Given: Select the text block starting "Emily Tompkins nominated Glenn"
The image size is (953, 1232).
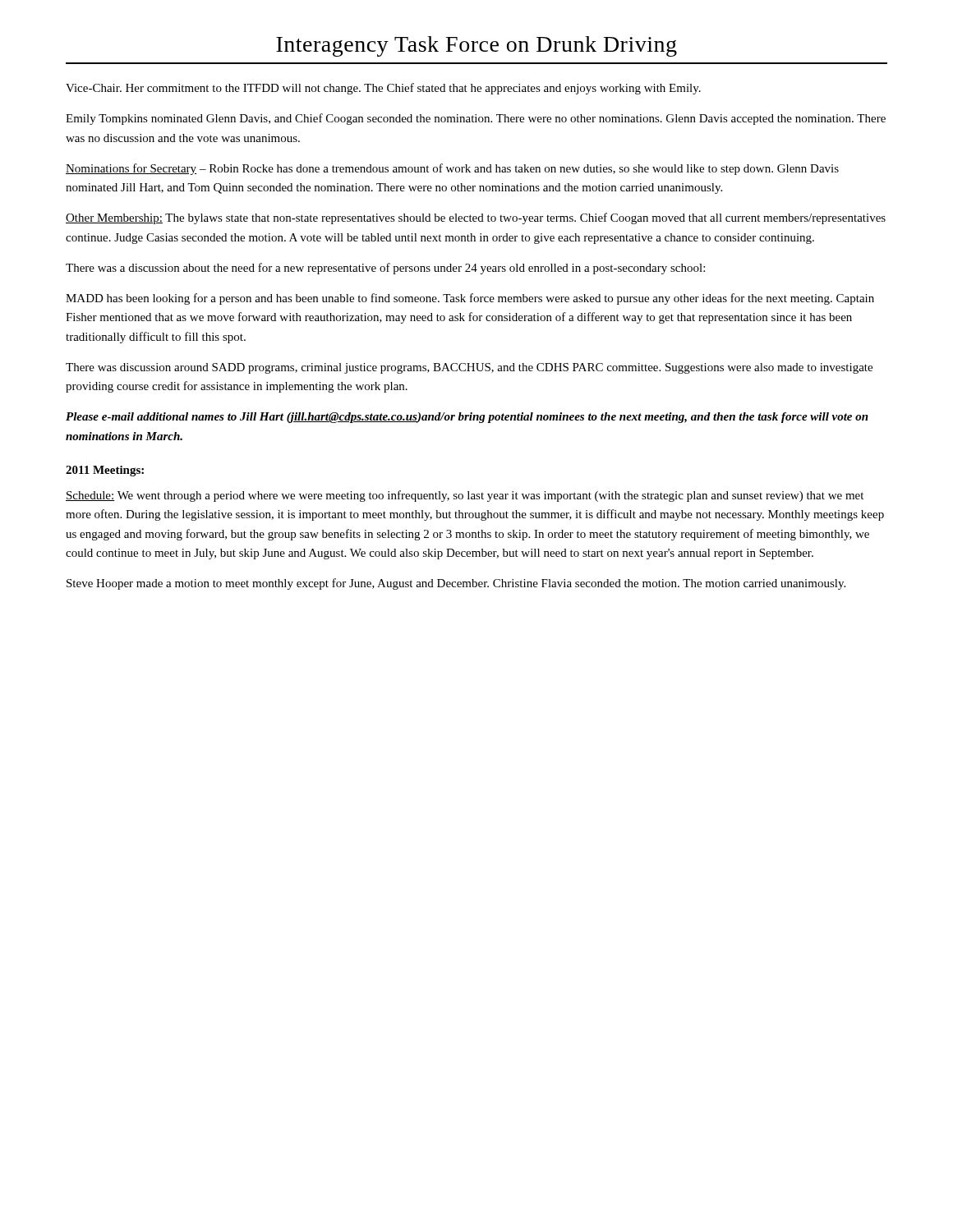Looking at the screenshot, I should tap(476, 128).
